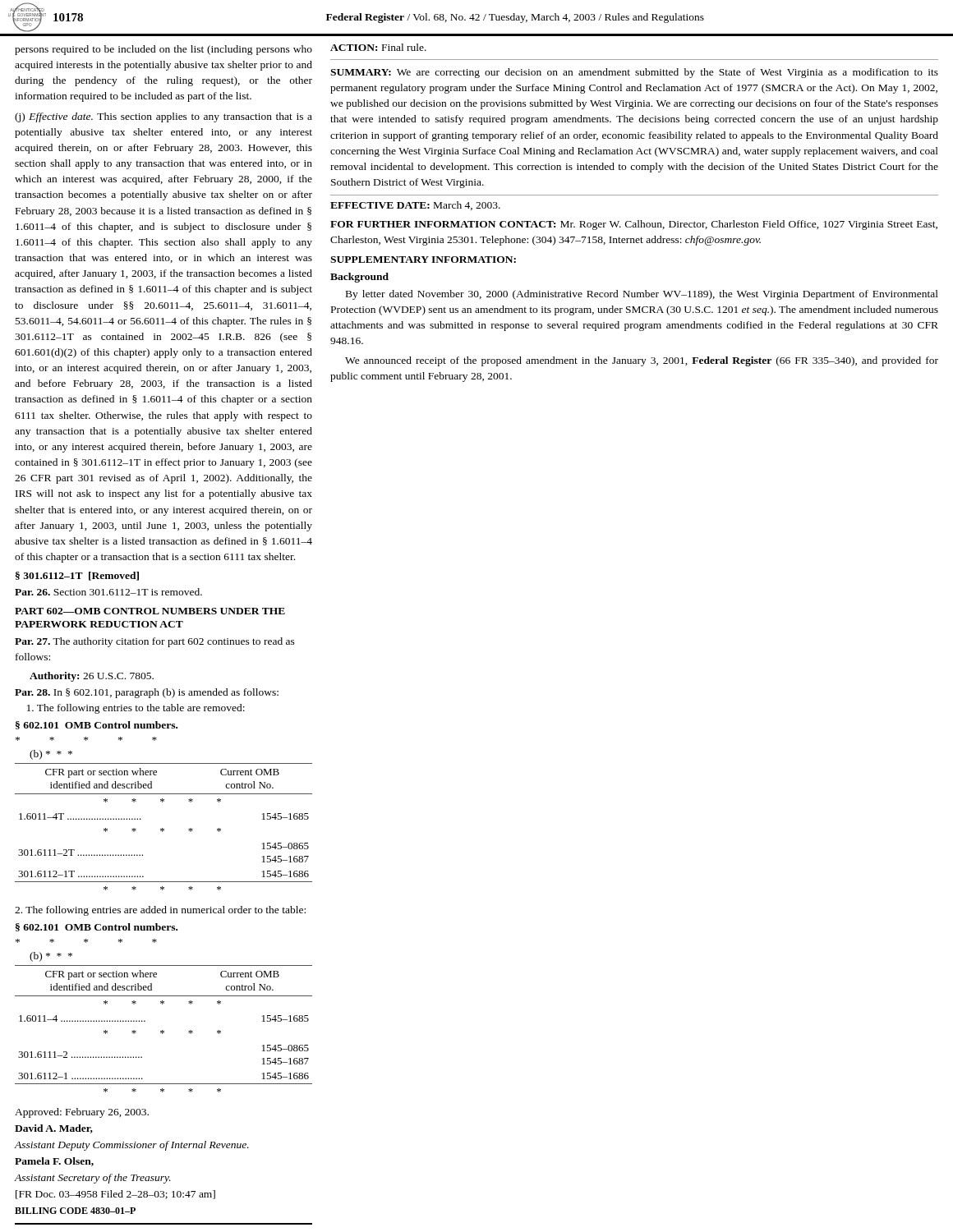Point to the passage starting "PART 602—OMB CONTROL"
Screen dimensions: 1232x953
(x=150, y=617)
